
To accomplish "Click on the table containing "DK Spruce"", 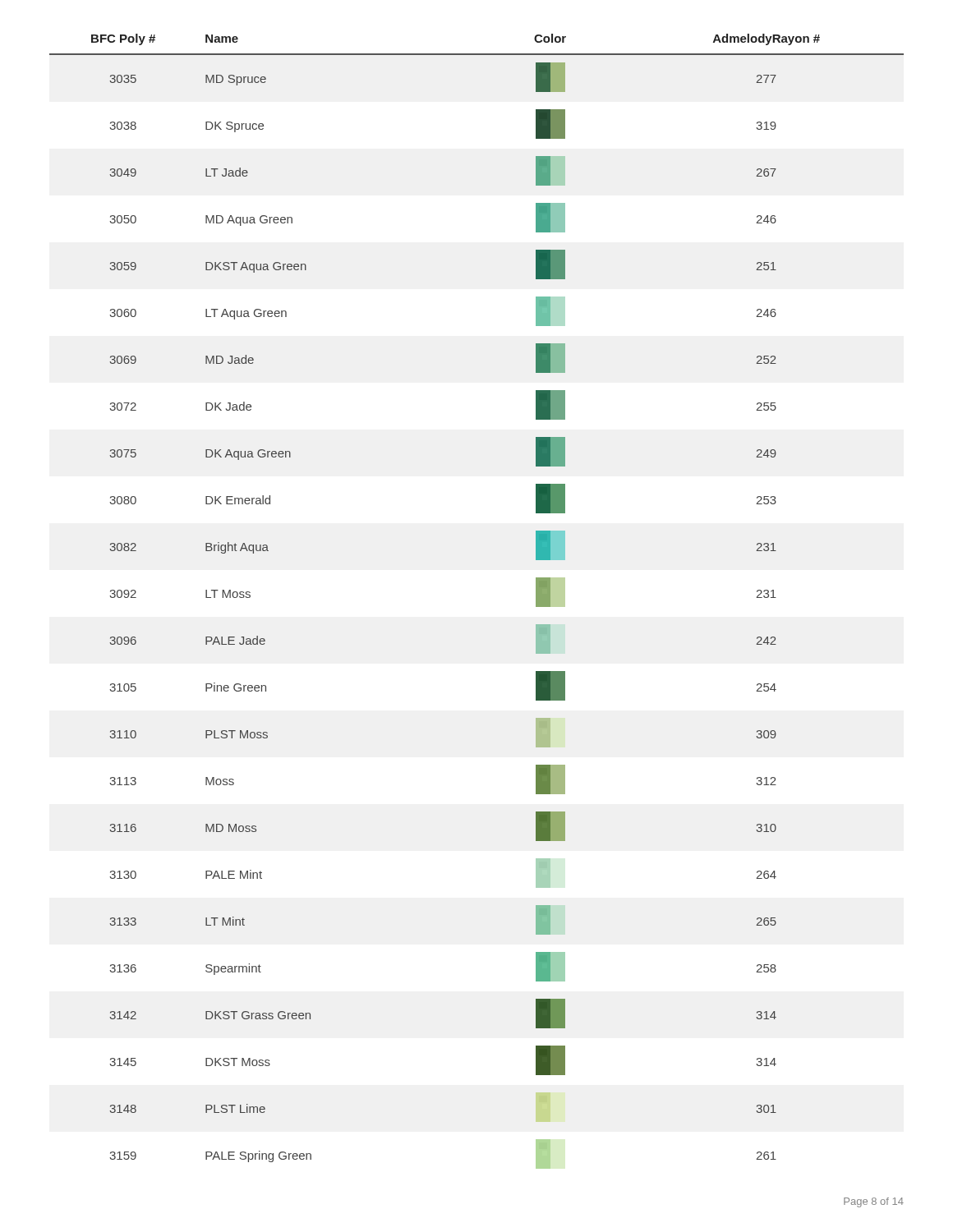I will (x=476, y=602).
